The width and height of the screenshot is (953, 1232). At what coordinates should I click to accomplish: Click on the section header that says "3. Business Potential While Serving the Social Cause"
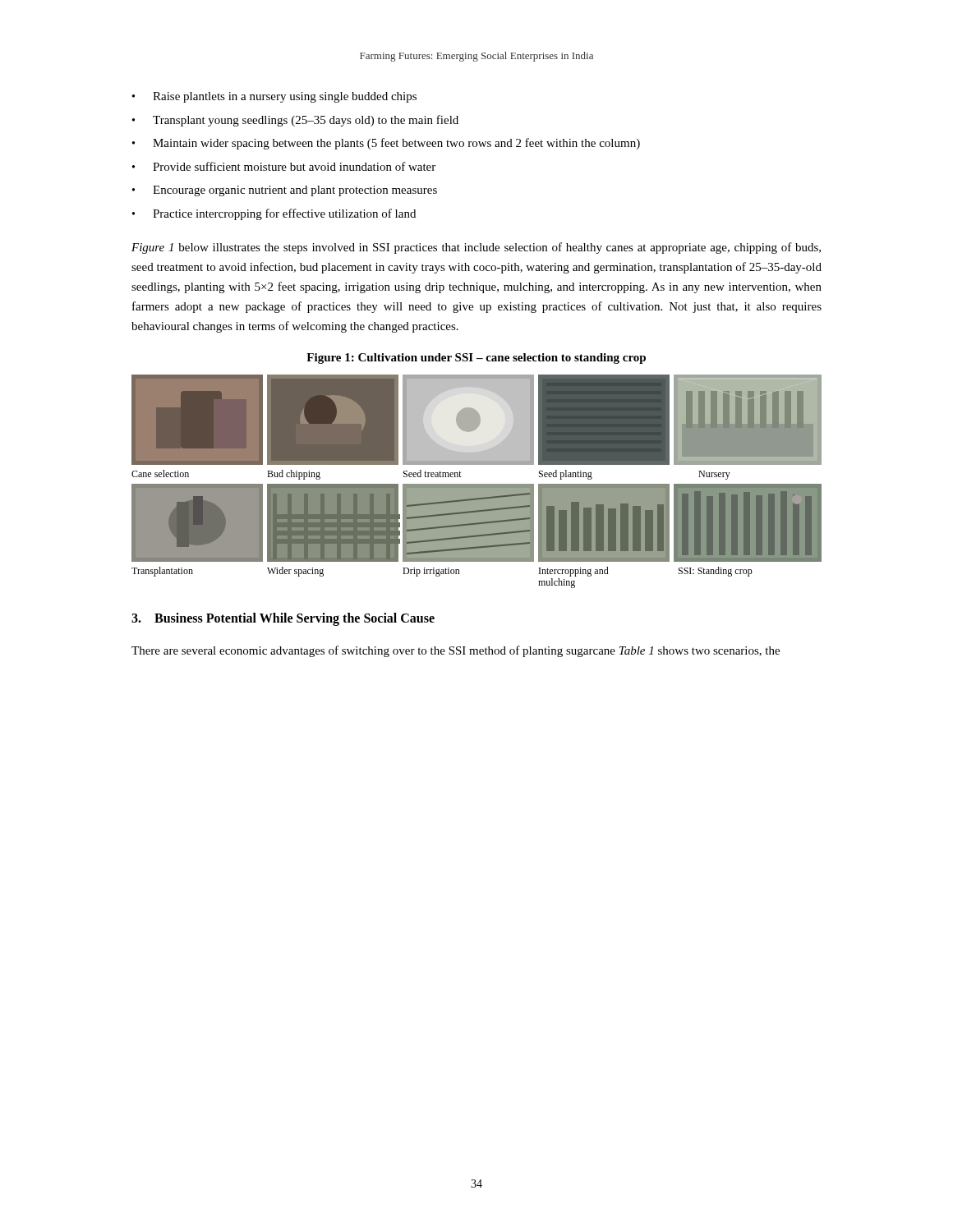(x=283, y=618)
